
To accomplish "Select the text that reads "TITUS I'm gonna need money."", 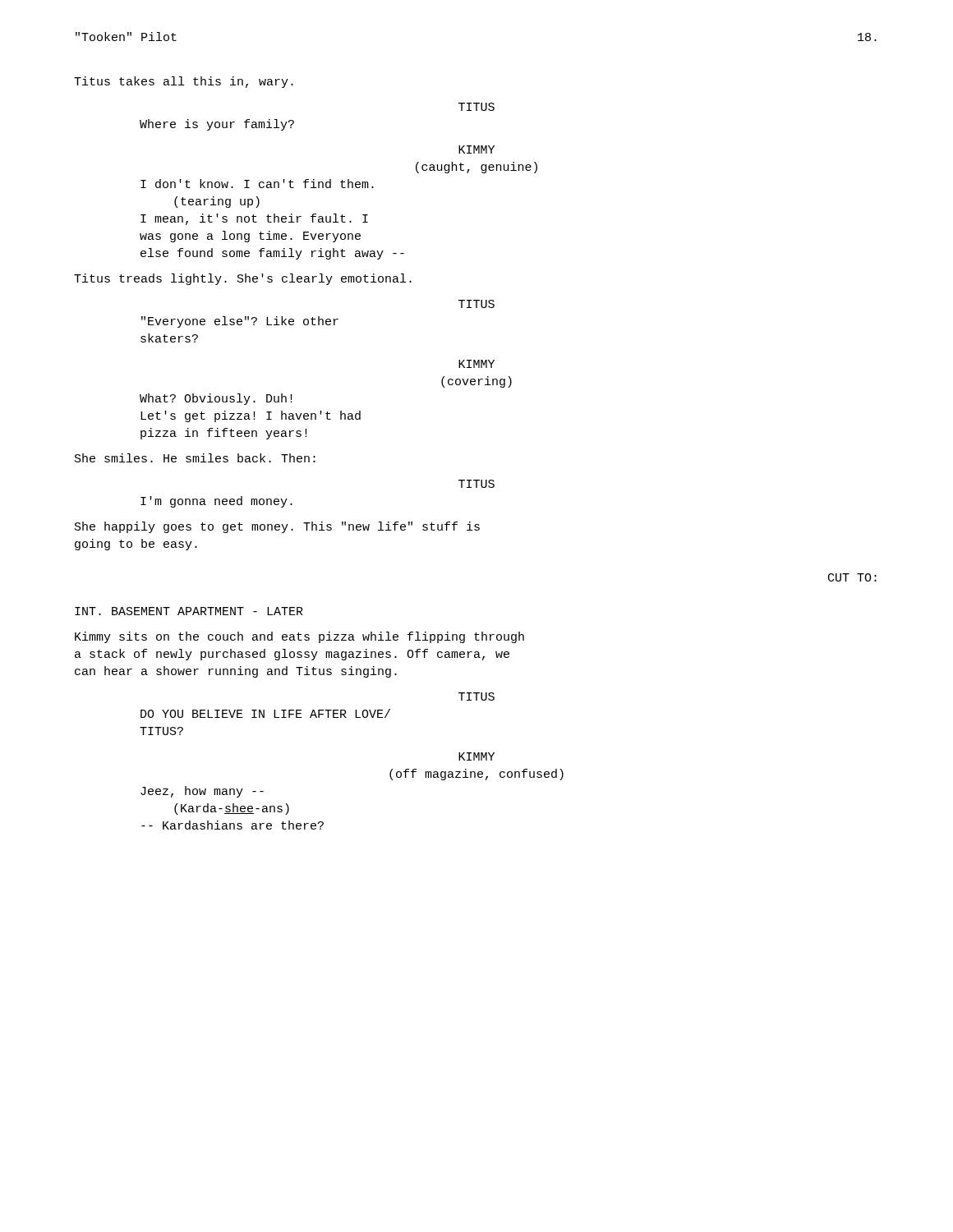I will [476, 494].
